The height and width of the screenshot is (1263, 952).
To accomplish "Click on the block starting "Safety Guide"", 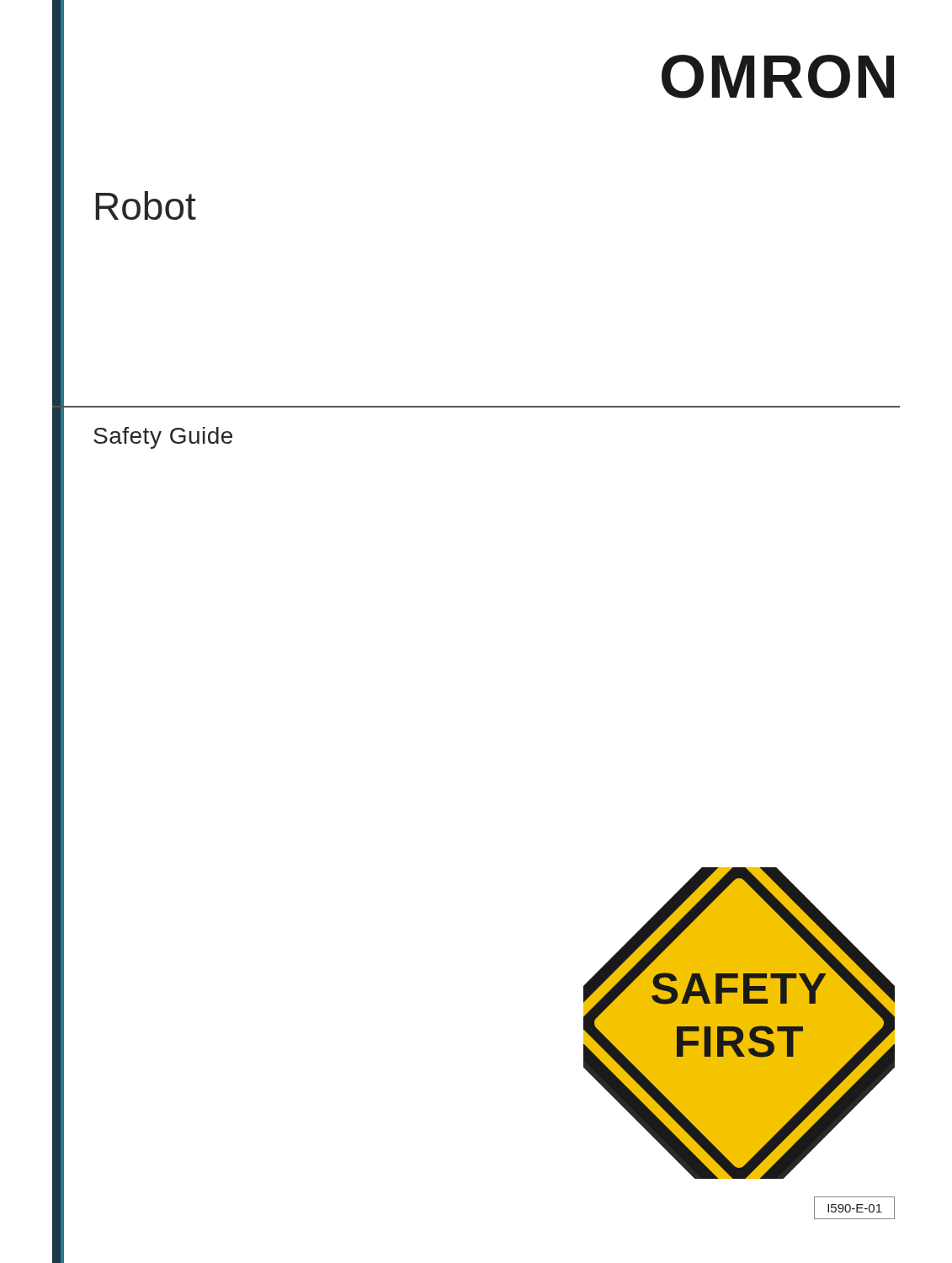I will [163, 436].
